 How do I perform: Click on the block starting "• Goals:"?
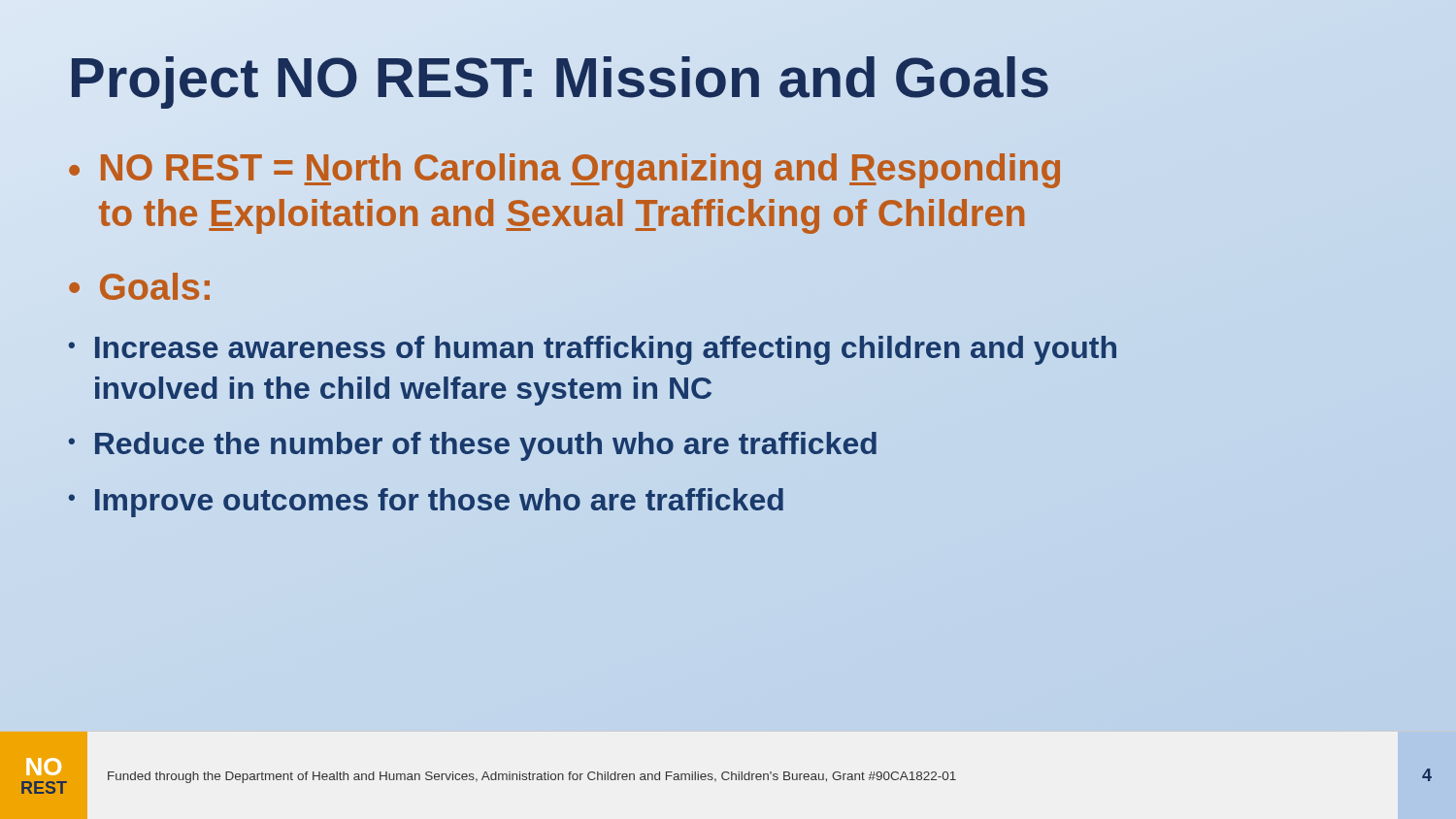click(139, 286)
